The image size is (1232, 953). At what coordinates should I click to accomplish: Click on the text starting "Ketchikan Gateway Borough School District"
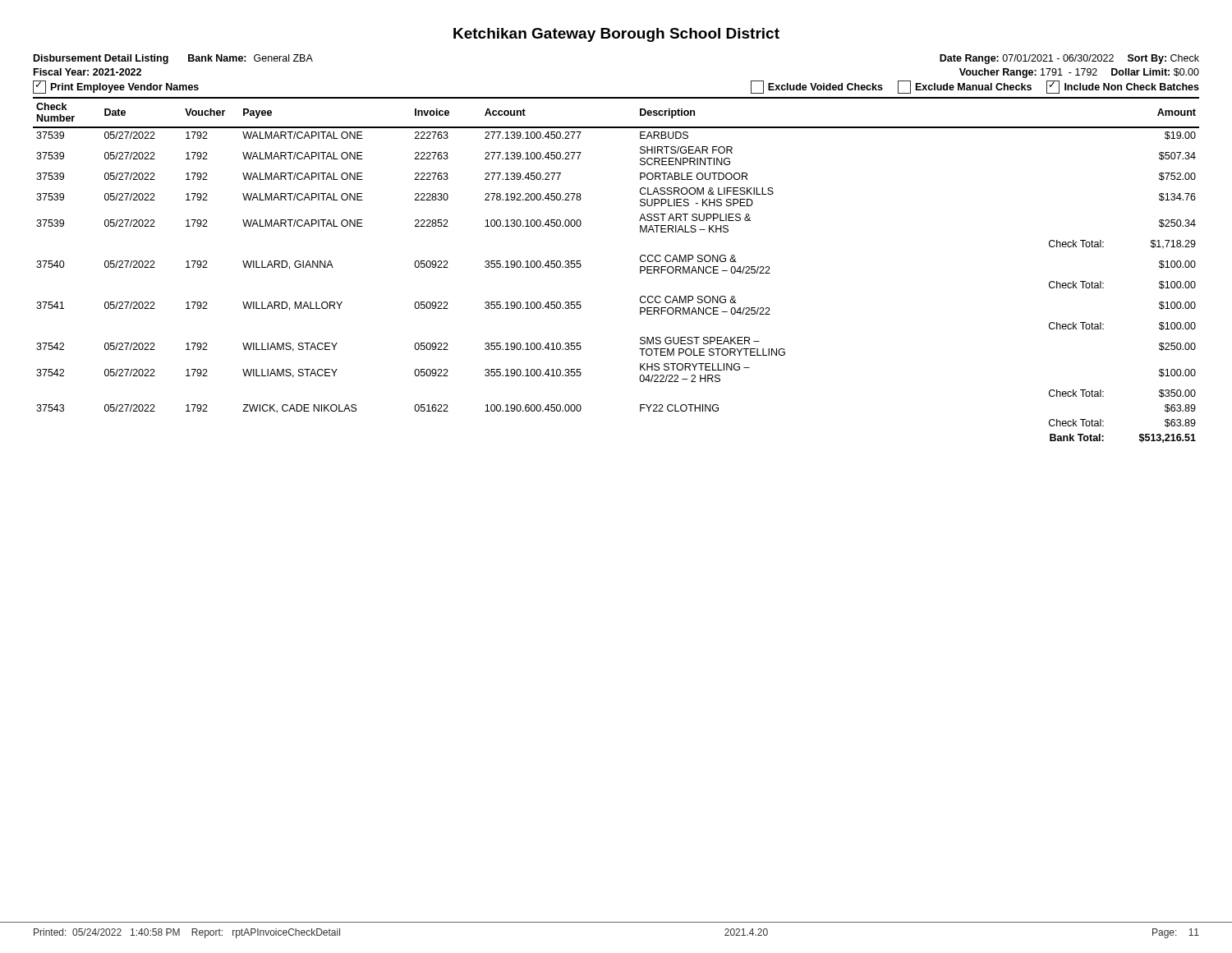tap(616, 33)
